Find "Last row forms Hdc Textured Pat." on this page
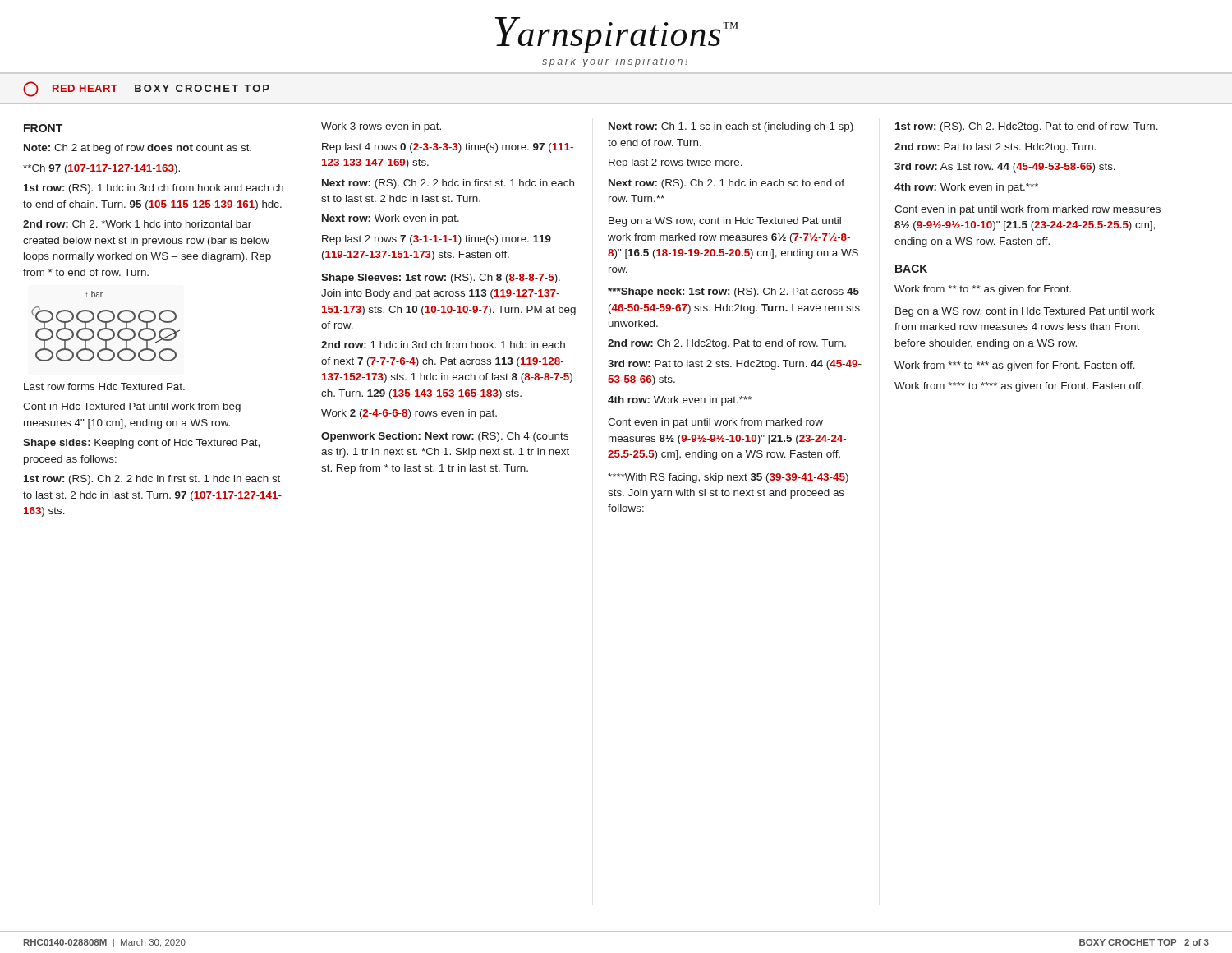This screenshot has width=1232, height=953. 157,387
